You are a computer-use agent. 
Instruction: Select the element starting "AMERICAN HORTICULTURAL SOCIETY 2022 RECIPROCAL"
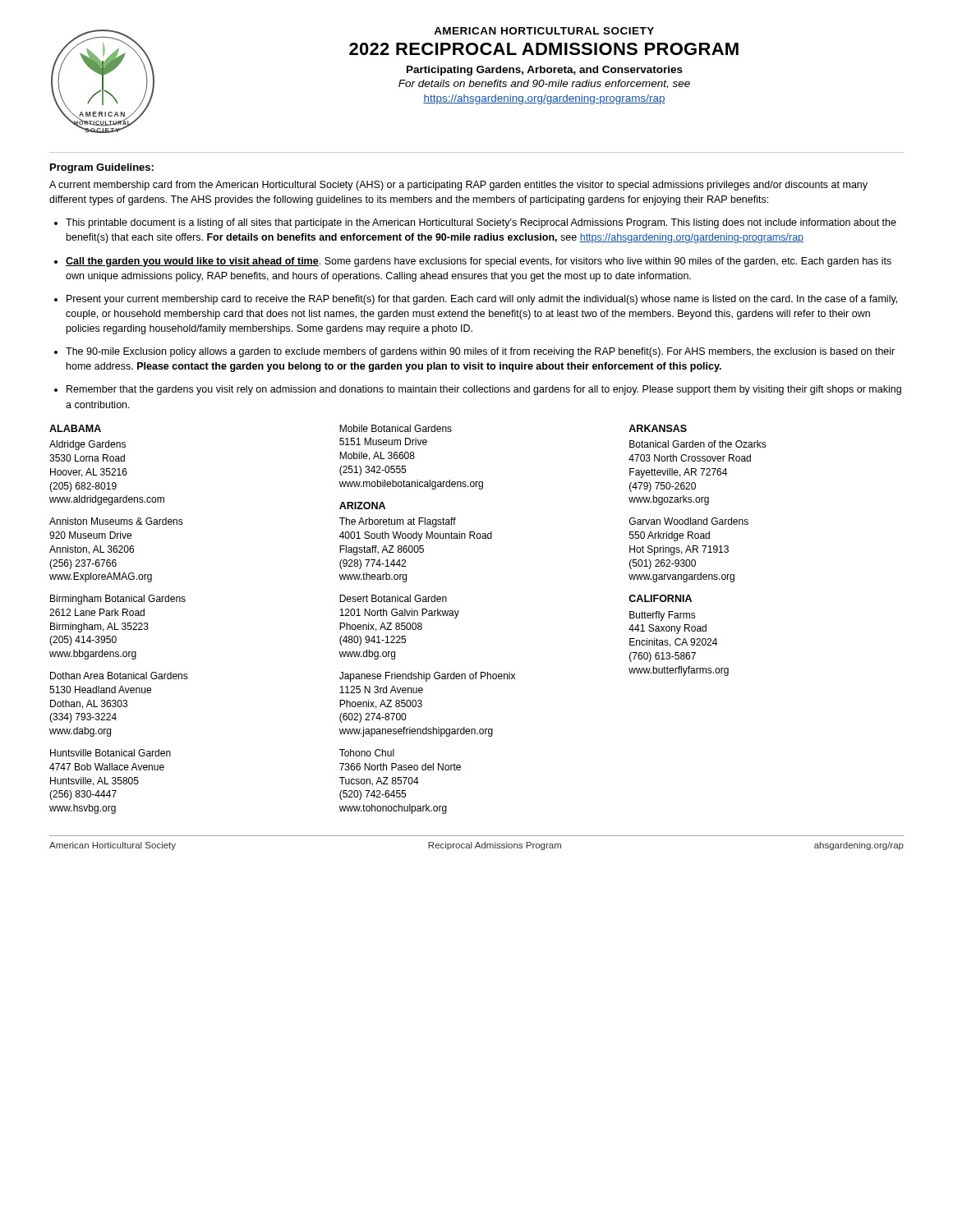(544, 64)
